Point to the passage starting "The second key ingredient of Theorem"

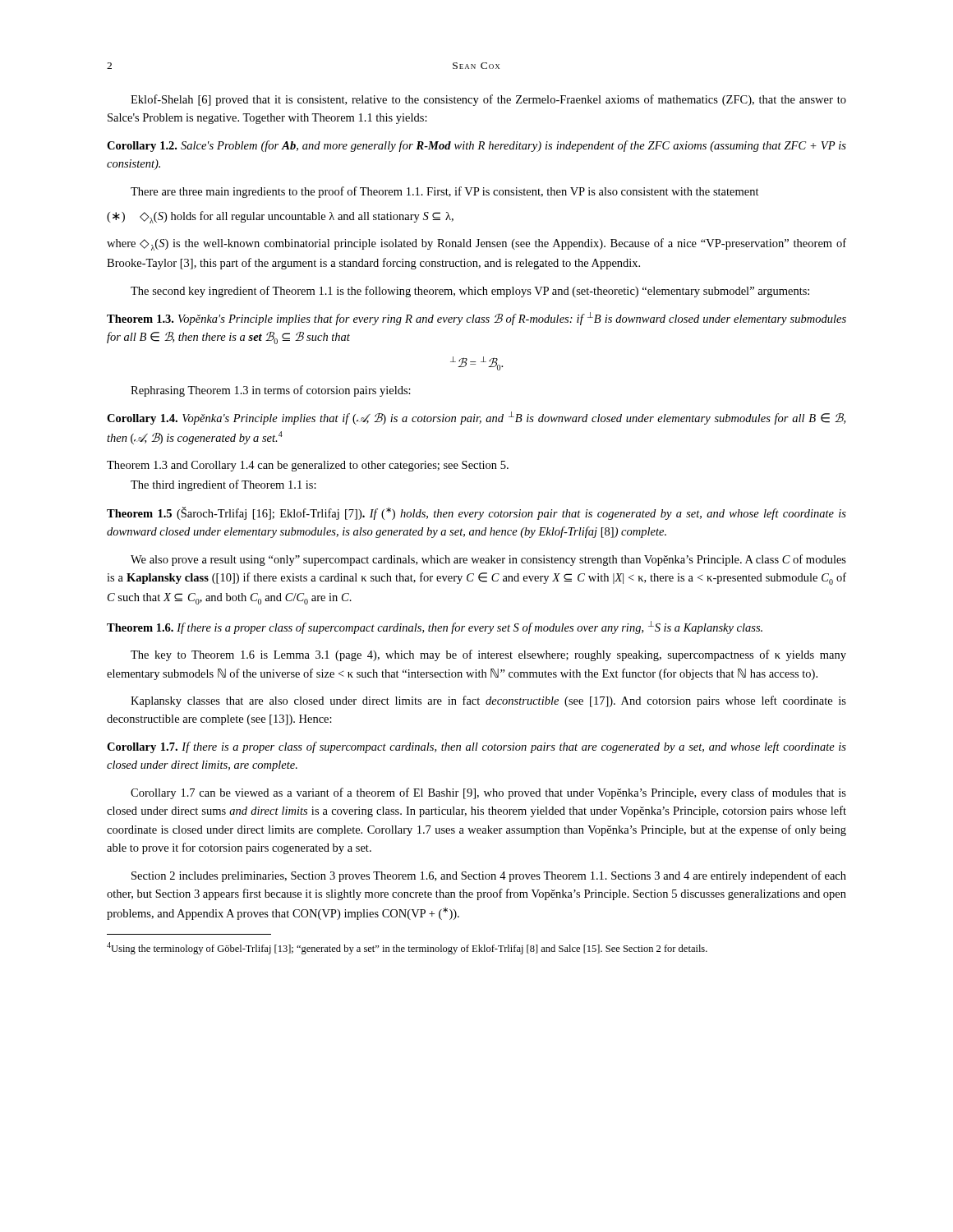click(476, 291)
